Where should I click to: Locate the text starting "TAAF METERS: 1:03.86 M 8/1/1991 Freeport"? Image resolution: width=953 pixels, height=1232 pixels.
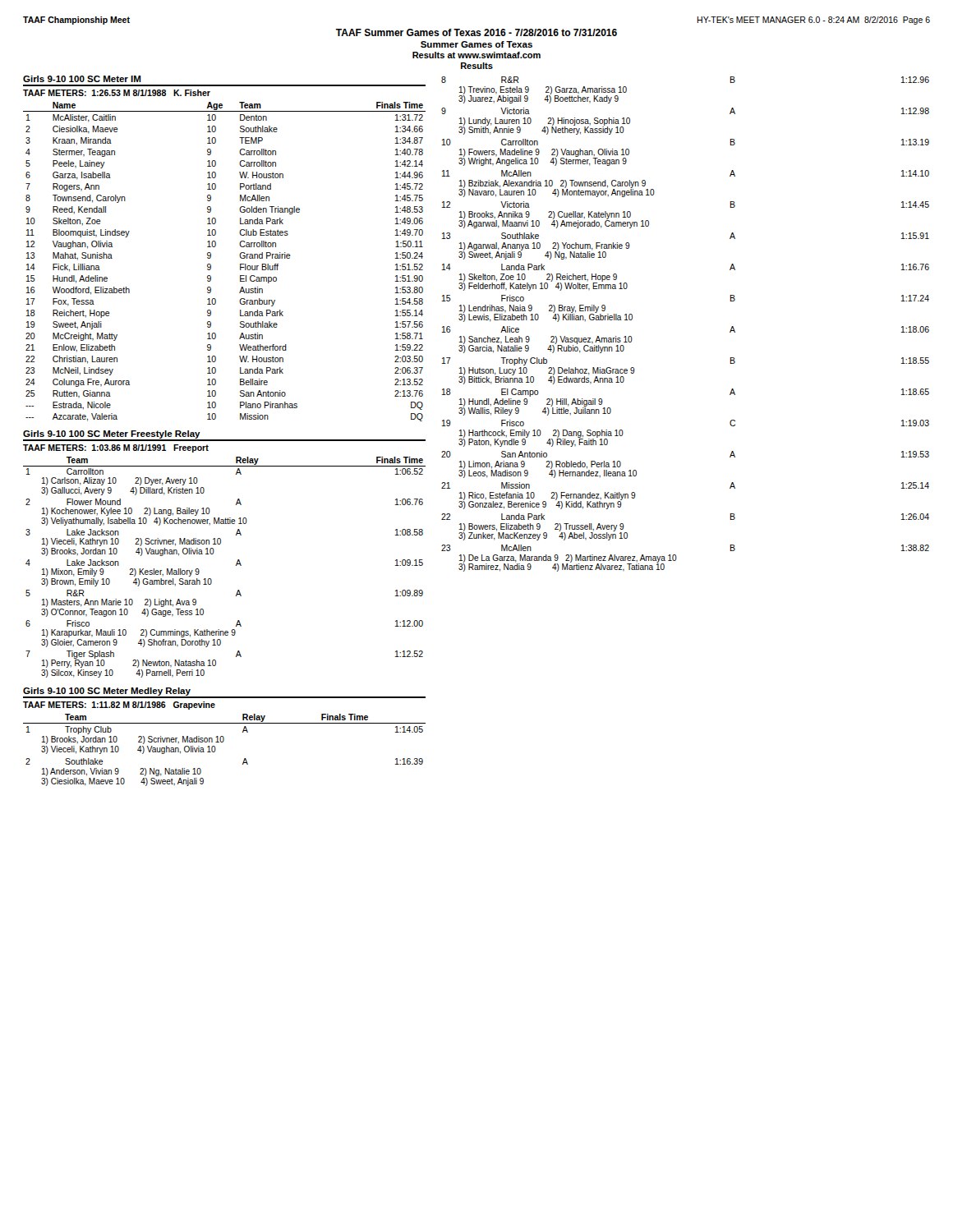pyautogui.click(x=116, y=448)
